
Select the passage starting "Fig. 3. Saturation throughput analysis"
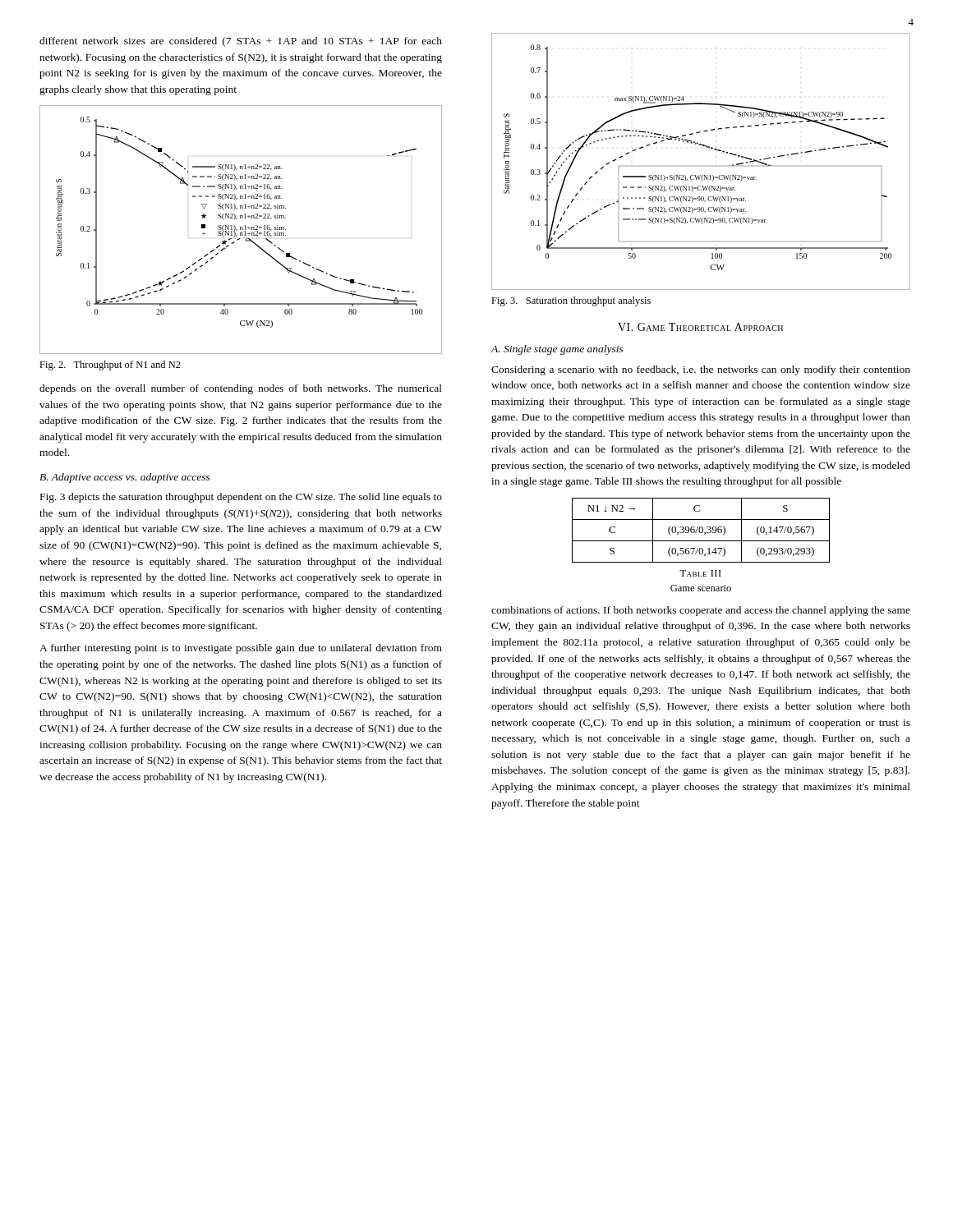[x=571, y=300]
